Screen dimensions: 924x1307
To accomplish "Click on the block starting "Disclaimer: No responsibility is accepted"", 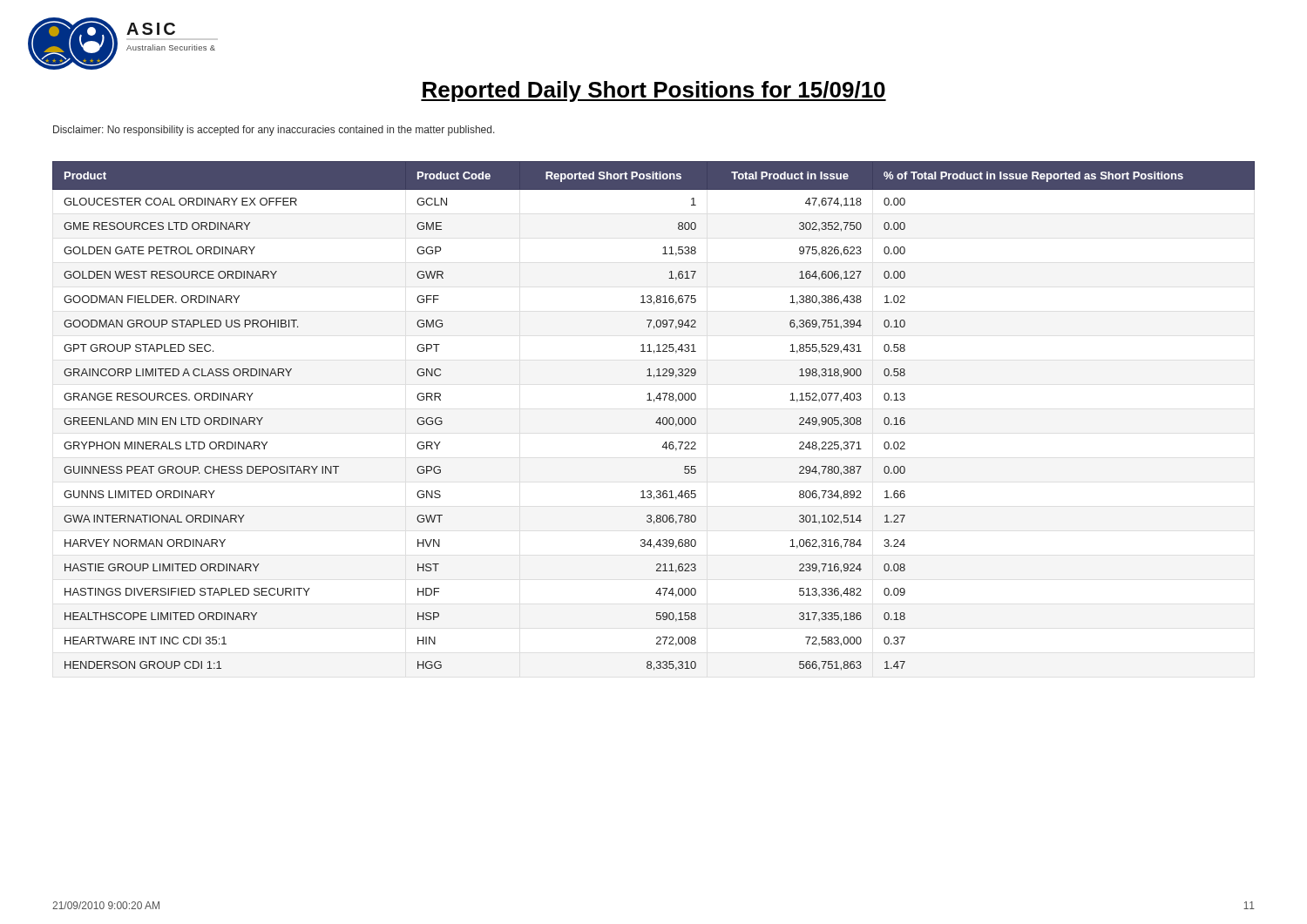I will pyautogui.click(x=274, y=130).
